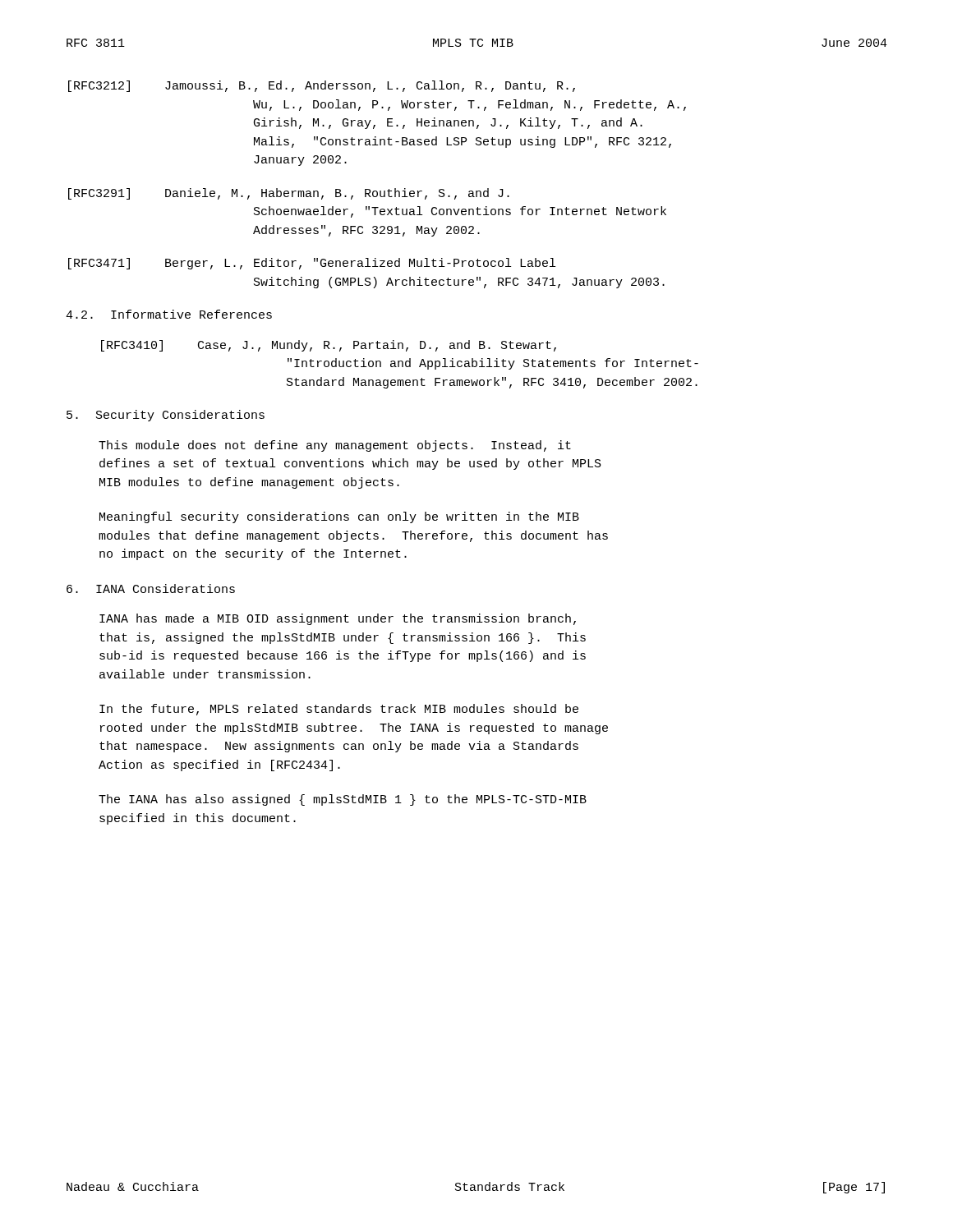Click on the passage starting "[RFC3291] Daniele, M., Haberman, B.,"
Screen dimensions: 1232x953
point(476,213)
